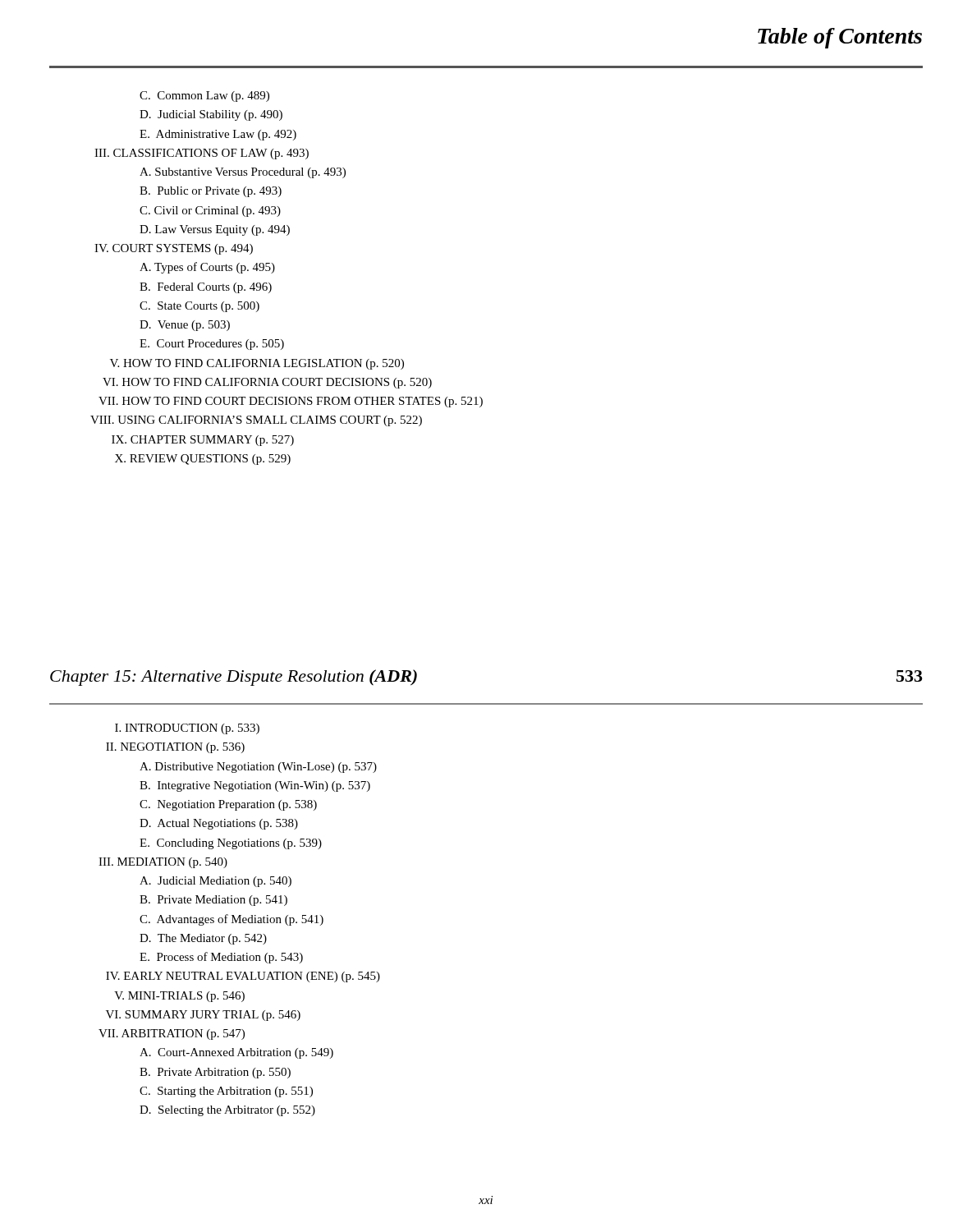Locate the list item that reads "C. Advantages of Mediation (p. 541)"
This screenshot has width=972, height=1232.
232,919
